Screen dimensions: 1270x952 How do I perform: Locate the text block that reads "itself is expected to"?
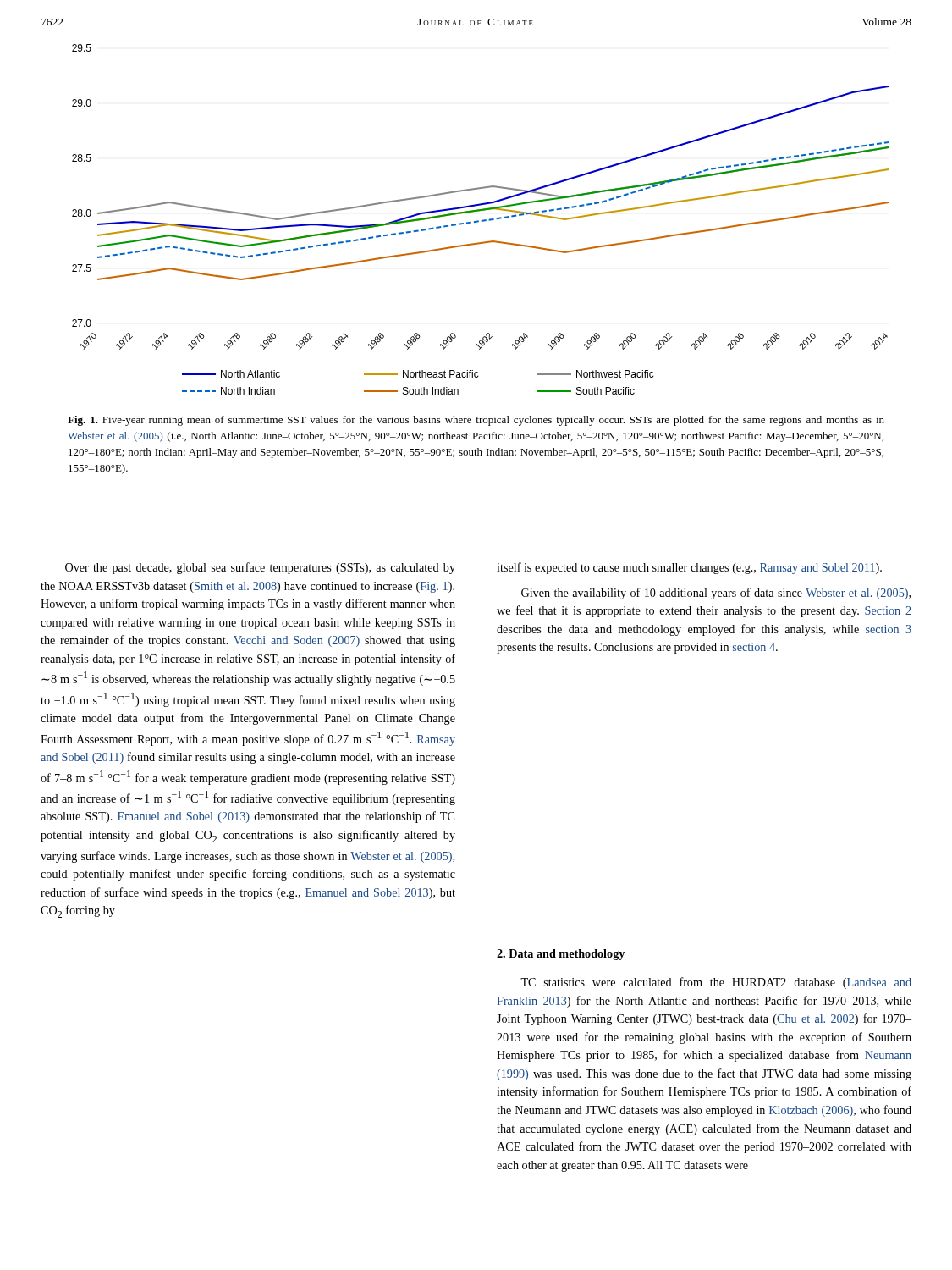(x=704, y=608)
